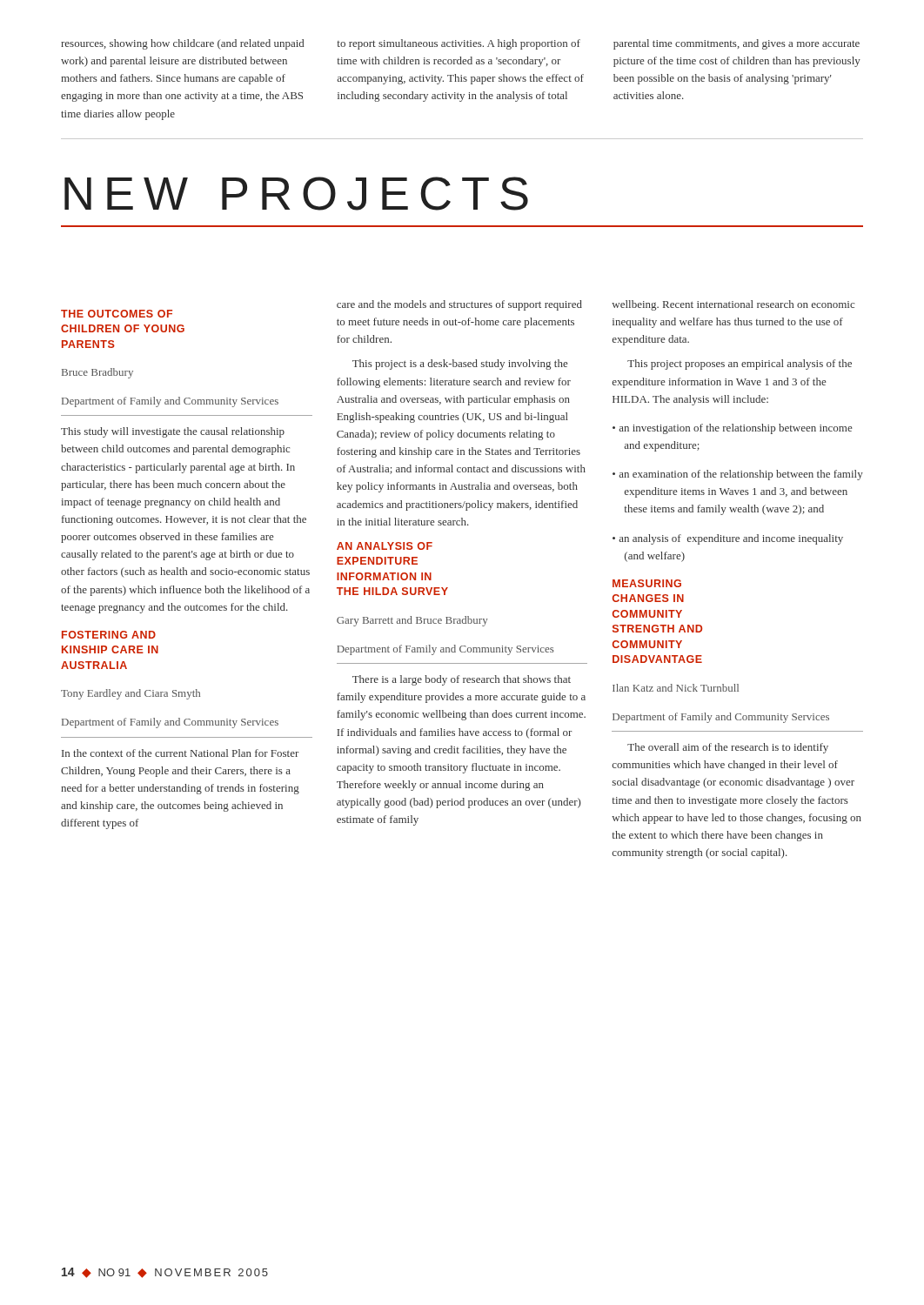Click on the text starting "Ilan Katz and Nick Turnbull"
Image resolution: width=924 pixels, height=1305 pixels.
738,688
